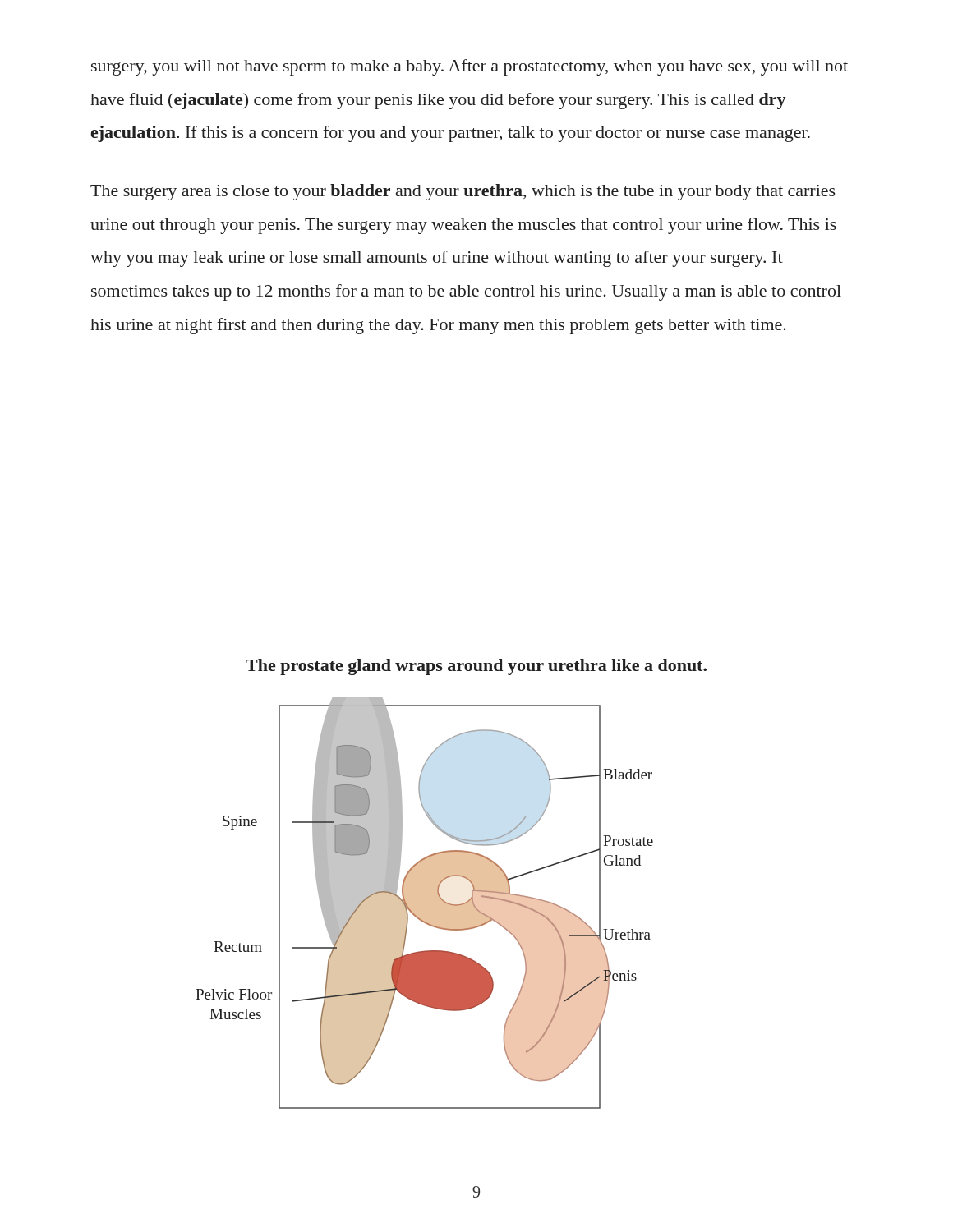953x1232 pixels.
Task: Locate the block of text that opens with "surgery, you will not have sperm to make"
Action: 469,99
